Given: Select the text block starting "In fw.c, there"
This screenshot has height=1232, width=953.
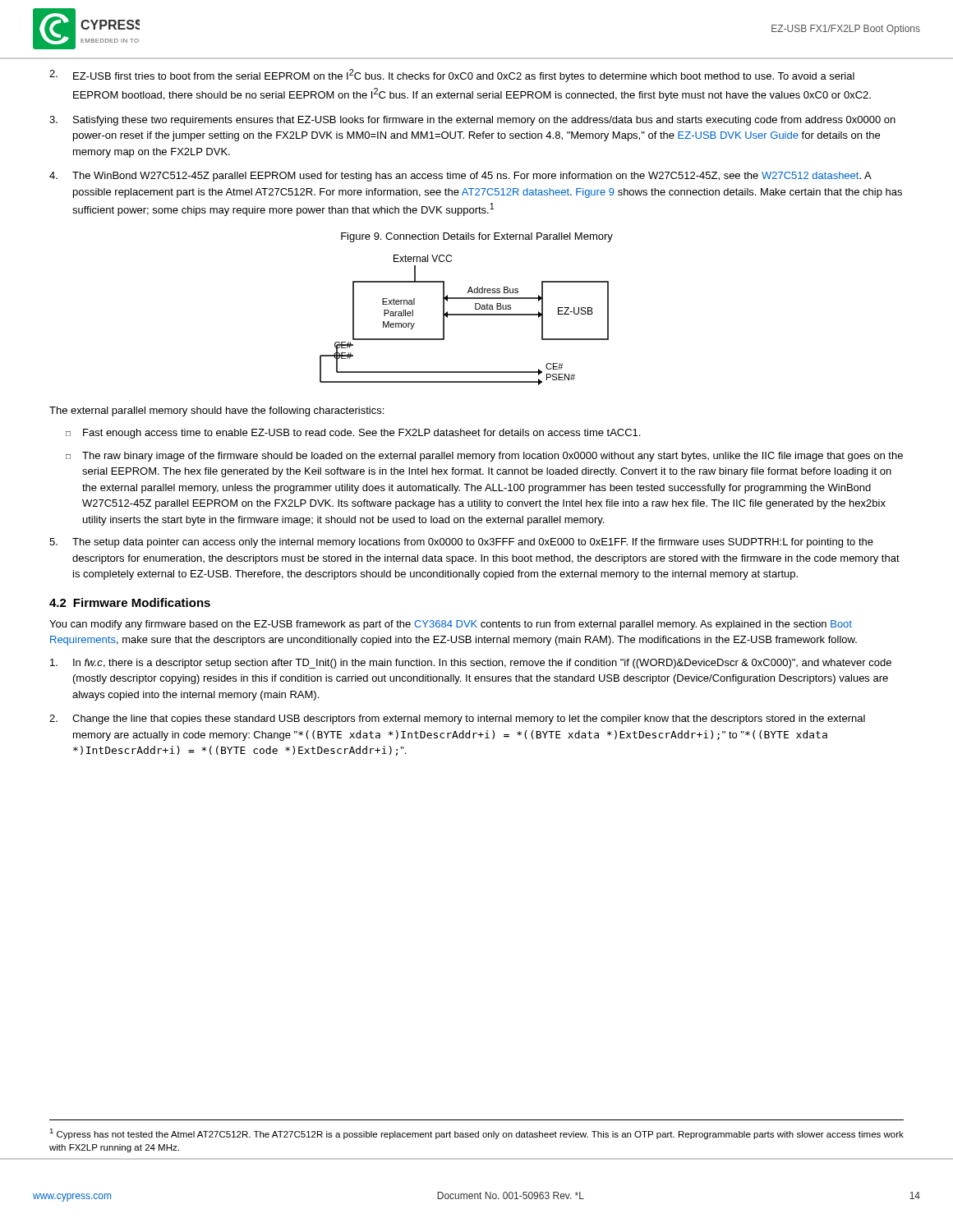Looking at the screenshot, I should pyautogui.click(x=476, y=679).
